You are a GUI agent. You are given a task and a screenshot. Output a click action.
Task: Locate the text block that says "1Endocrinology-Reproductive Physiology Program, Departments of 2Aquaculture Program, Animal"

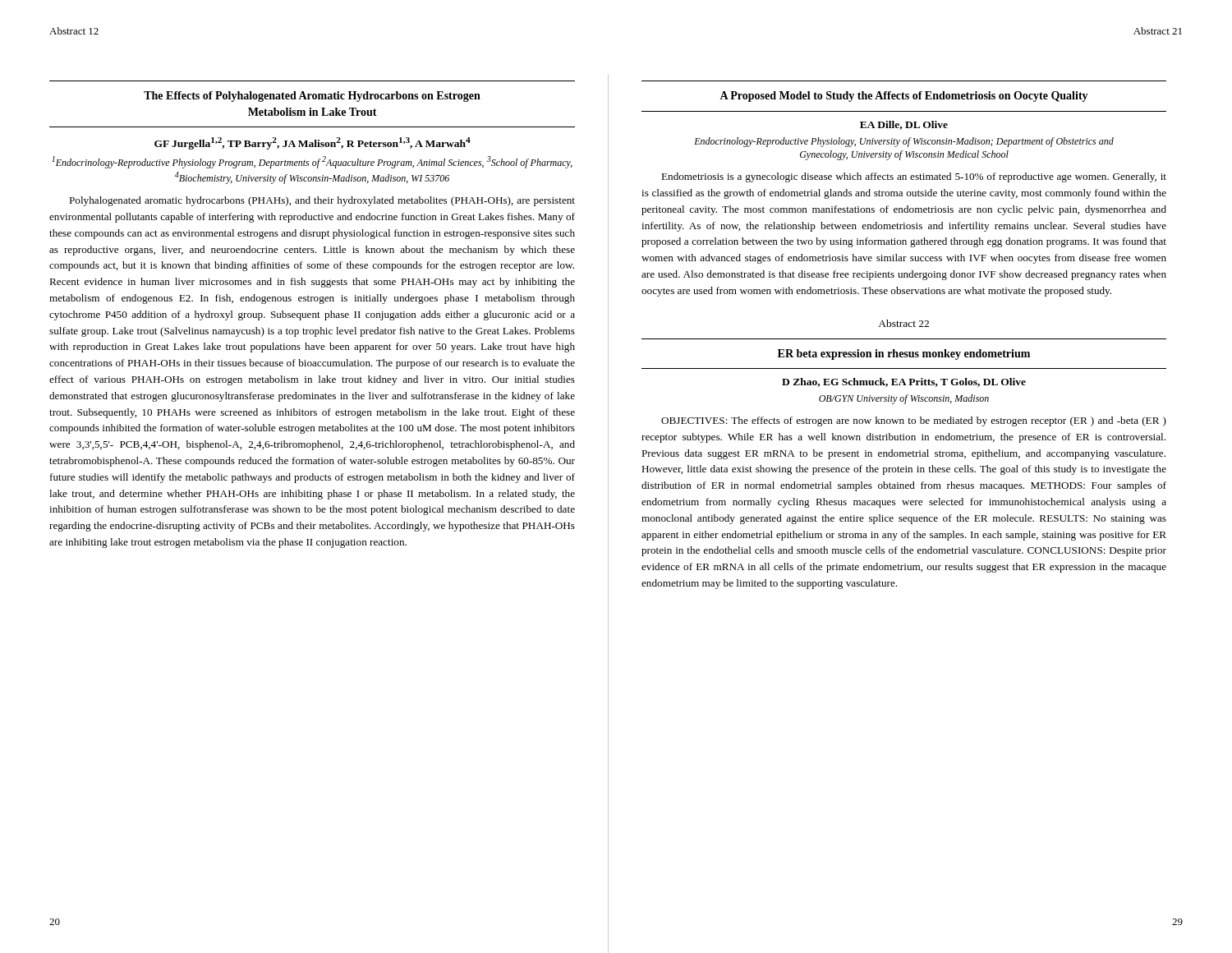coord(312,169)
